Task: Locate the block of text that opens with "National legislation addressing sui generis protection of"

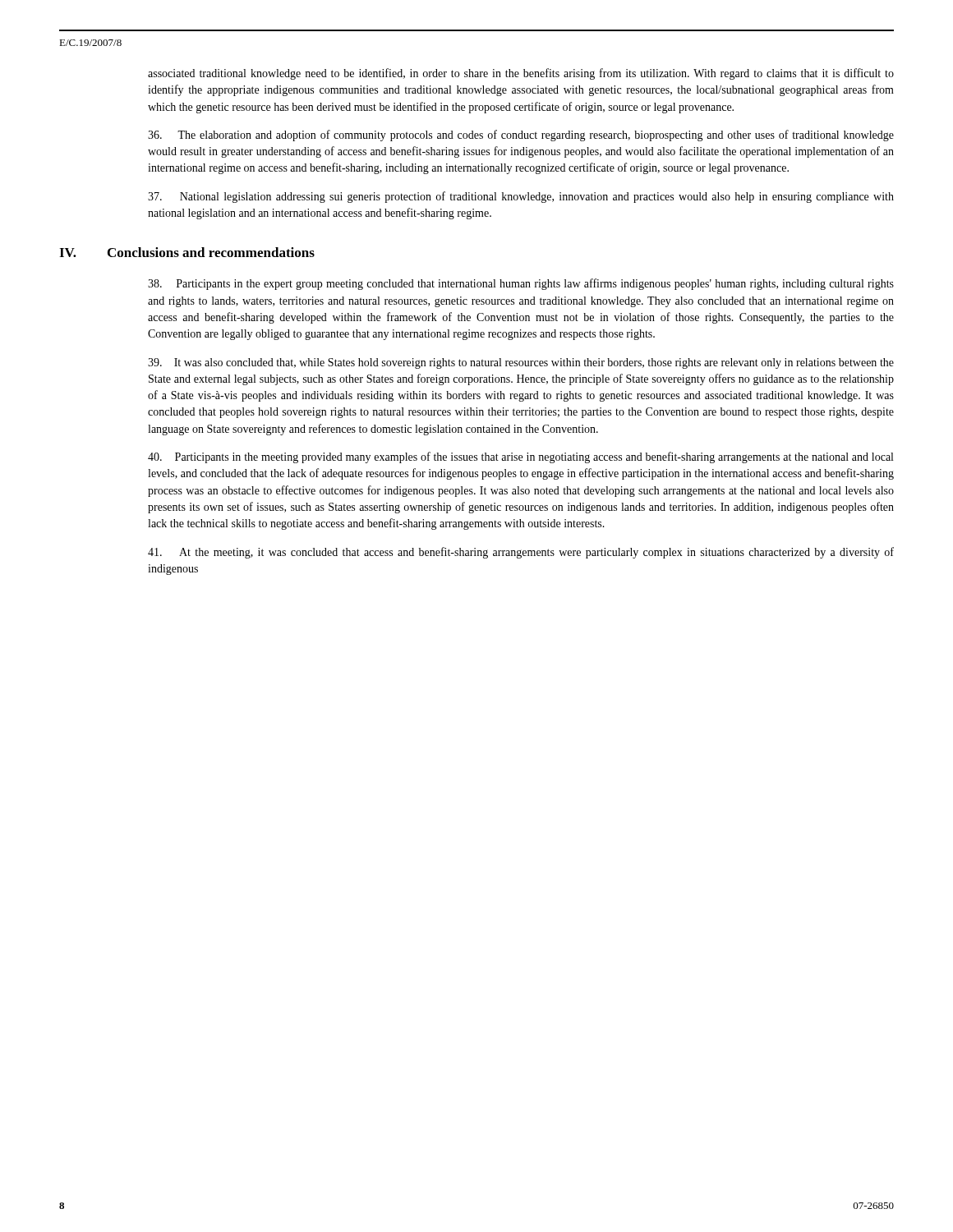Action: (521, 205)
